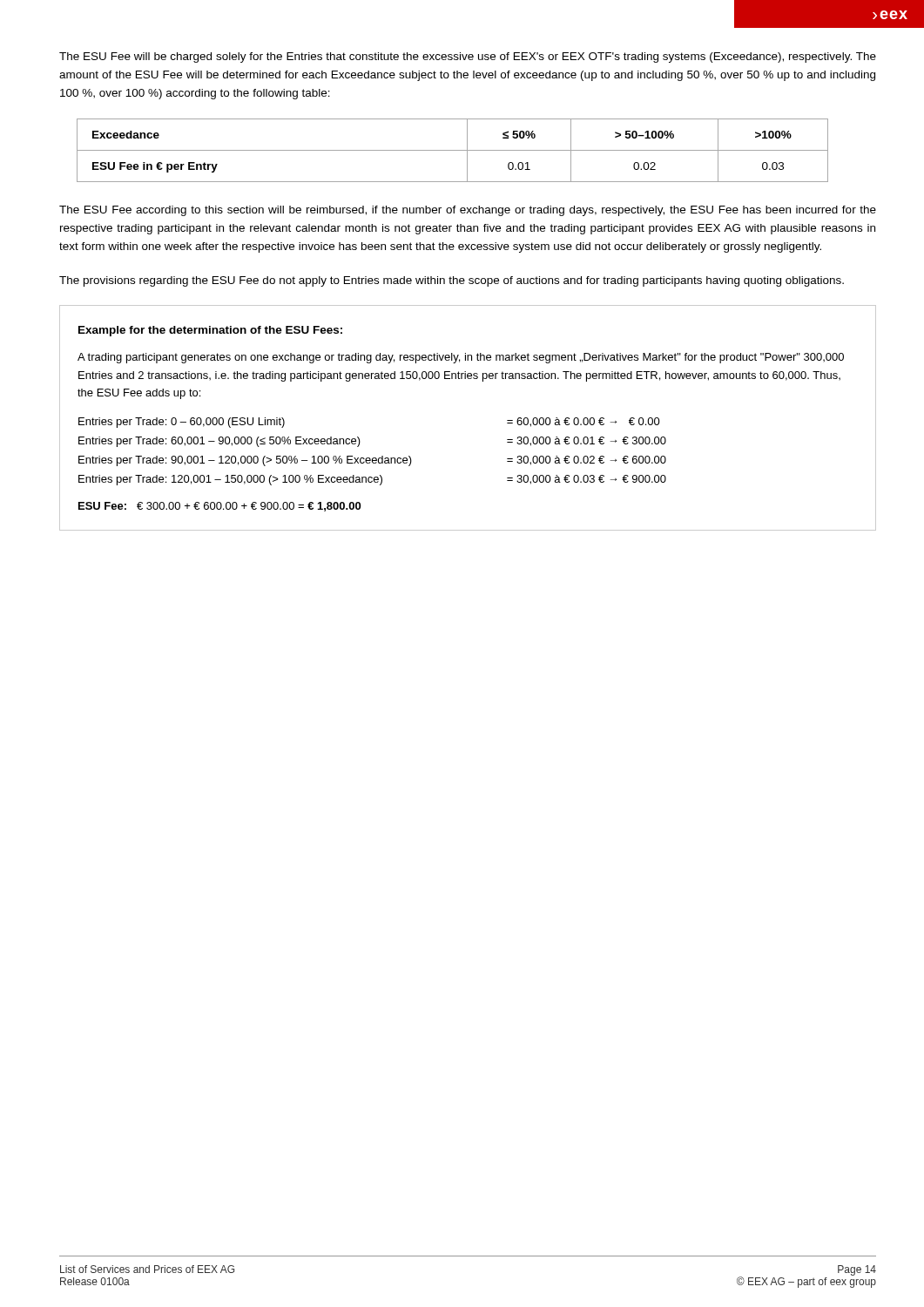This screenshot has height=1307, width=924.
Task: Select the table that reads "≤ 50%"
Action: coord(468,150)
